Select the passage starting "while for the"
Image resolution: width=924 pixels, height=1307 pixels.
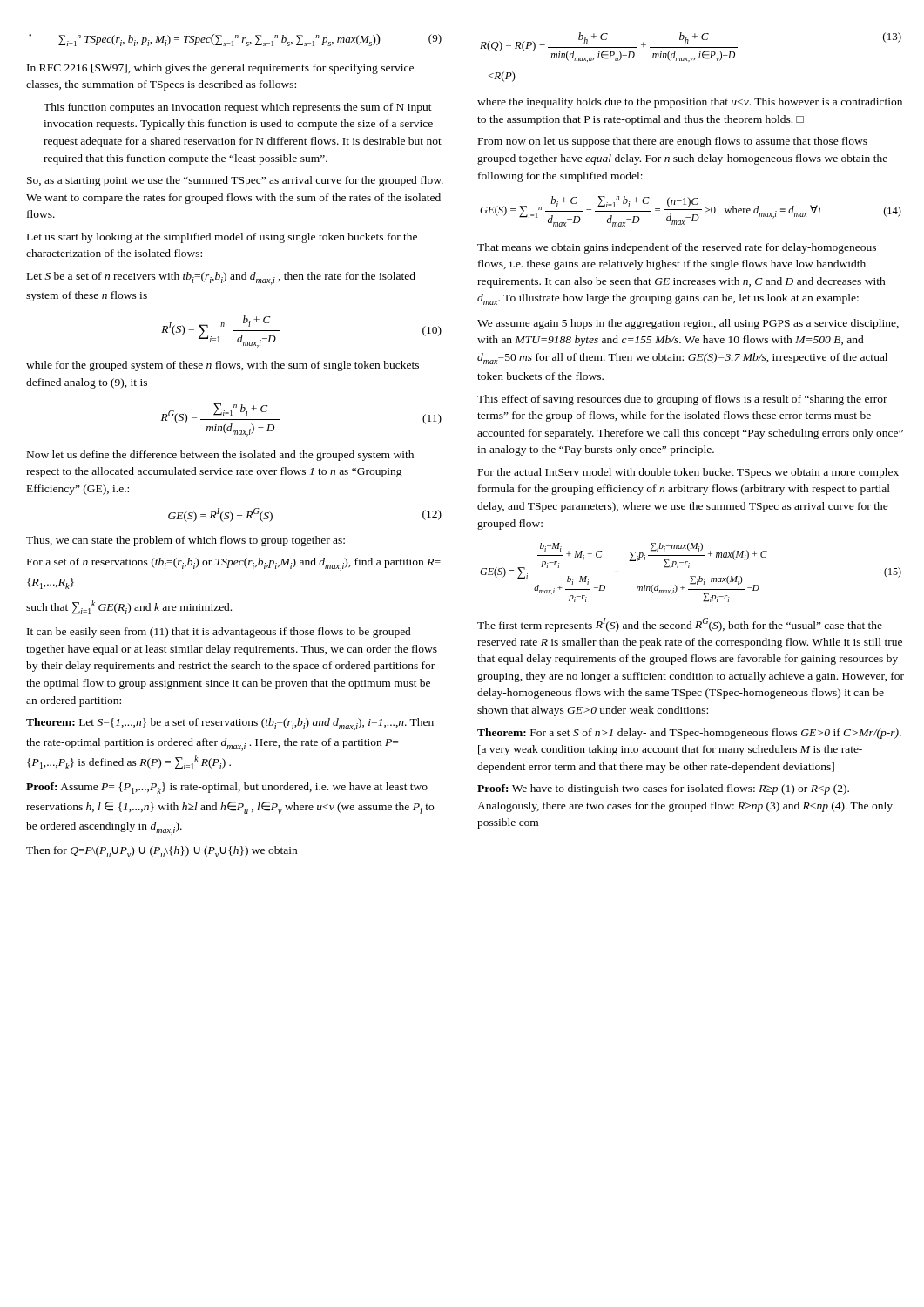coord(223,373)
